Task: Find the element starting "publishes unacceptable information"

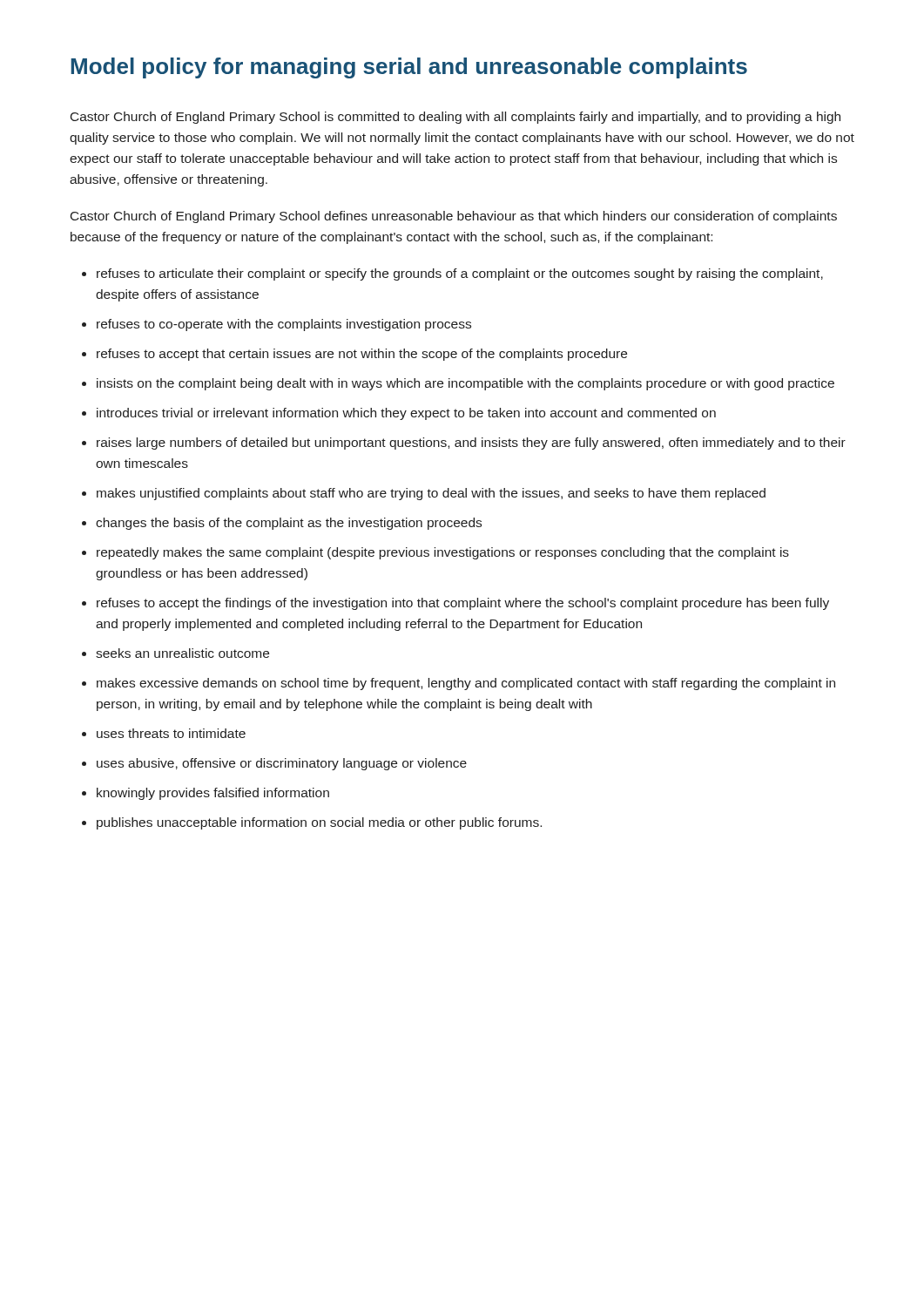Action: tap(475, 823)
